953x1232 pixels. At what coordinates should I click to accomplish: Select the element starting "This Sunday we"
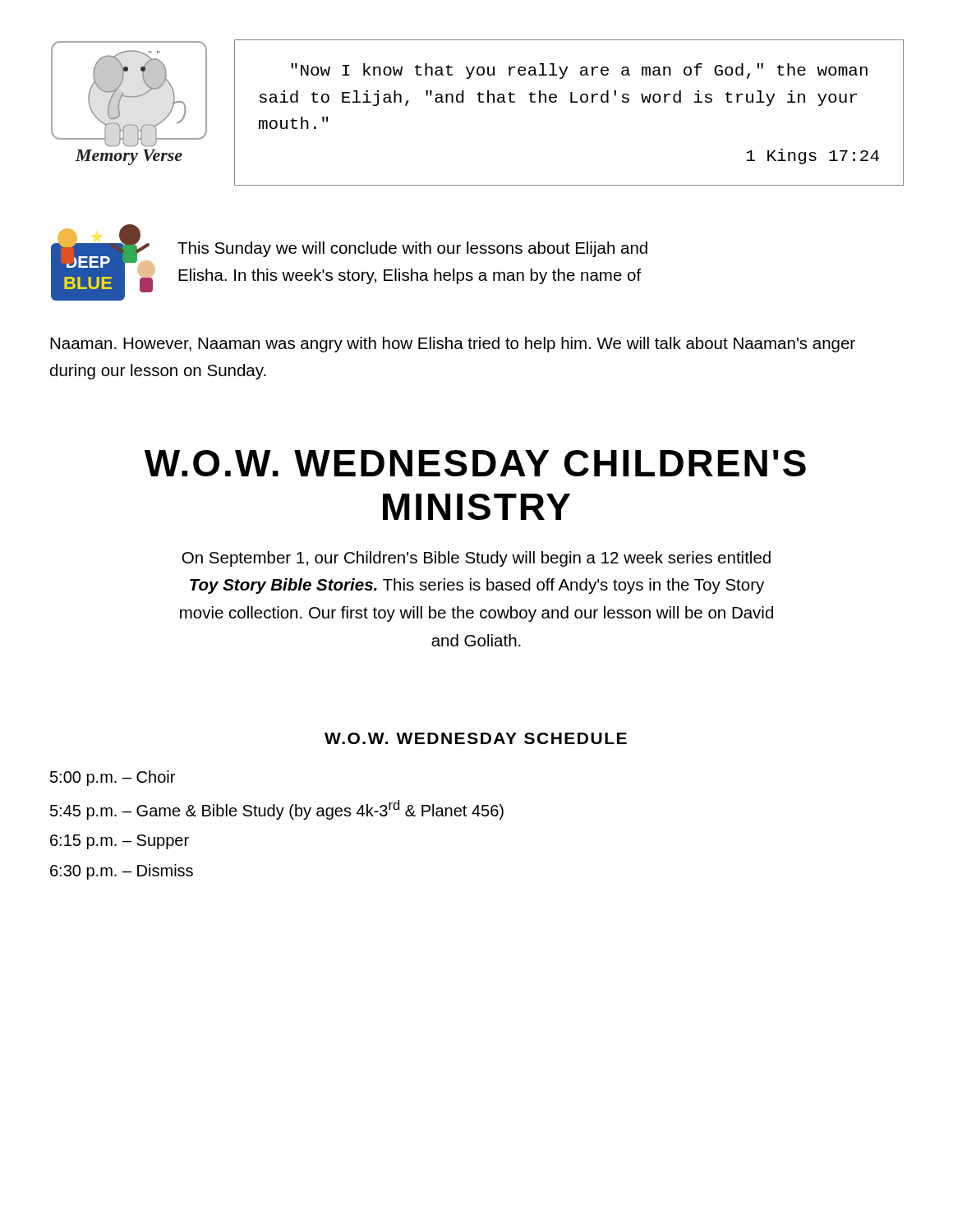(x=413, y=261)
